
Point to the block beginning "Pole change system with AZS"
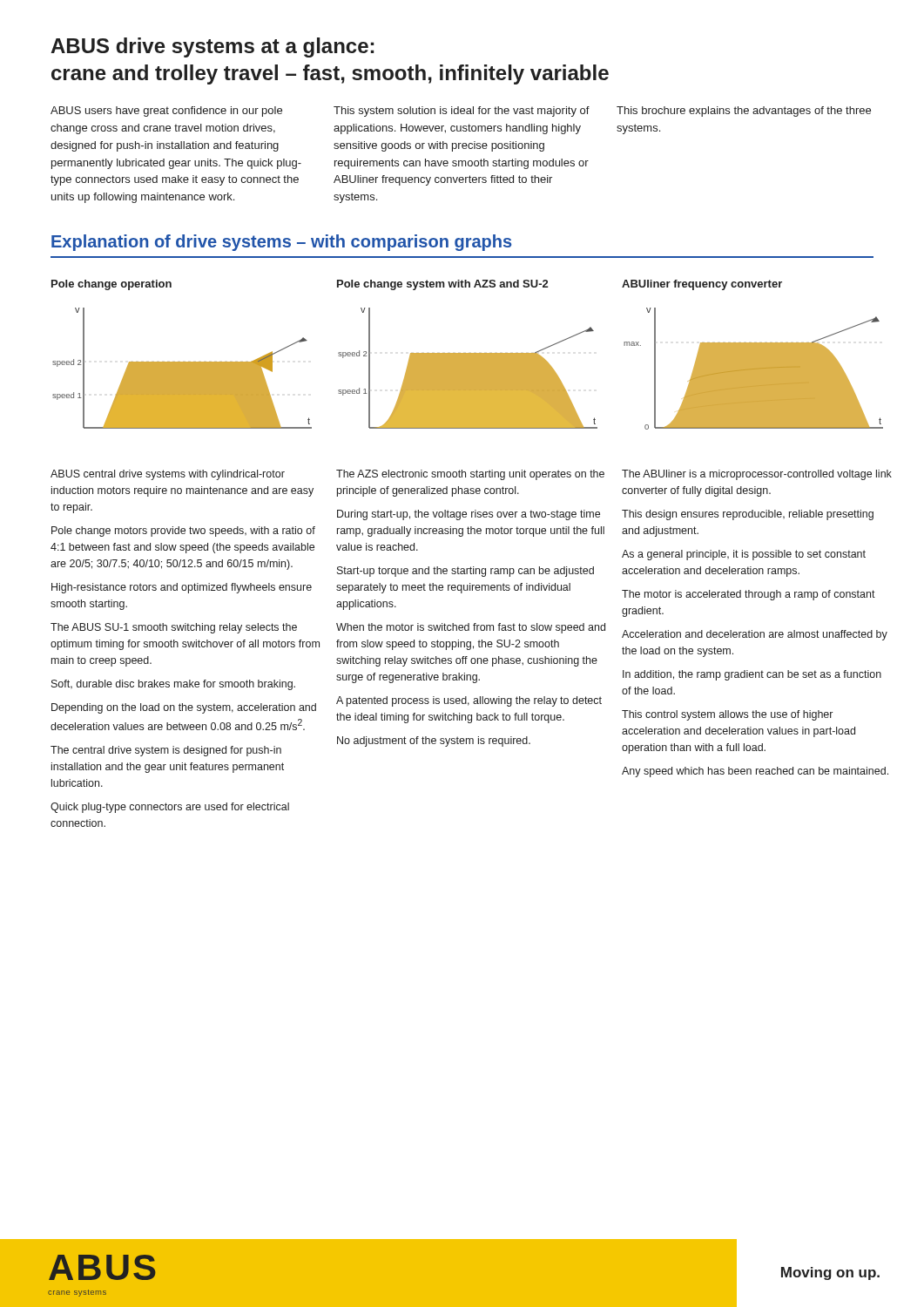click(x=442, y=284)
